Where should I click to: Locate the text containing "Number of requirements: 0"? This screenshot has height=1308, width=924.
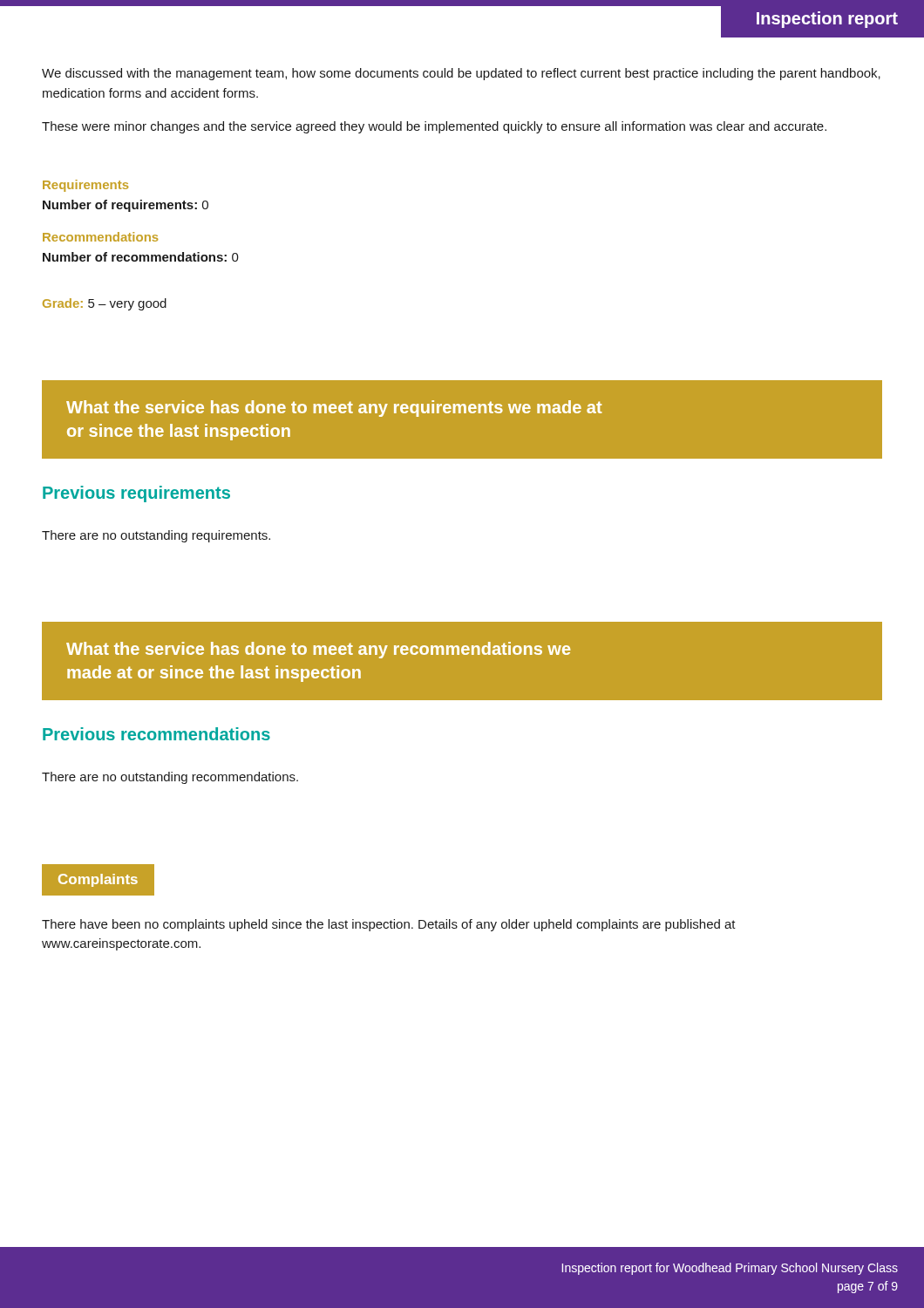coord(125,204)
